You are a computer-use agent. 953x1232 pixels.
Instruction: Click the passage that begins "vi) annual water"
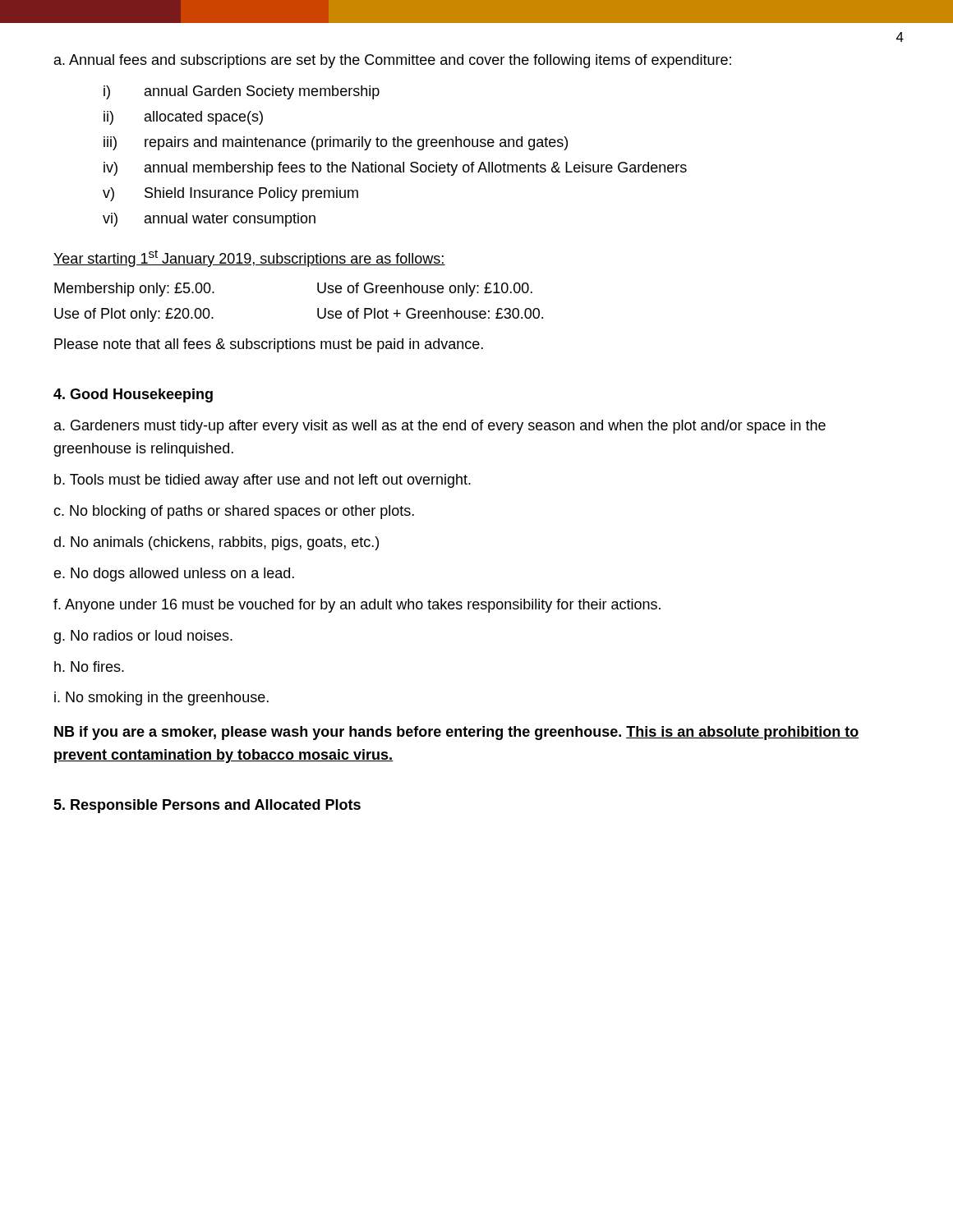[x=210, y=219]
